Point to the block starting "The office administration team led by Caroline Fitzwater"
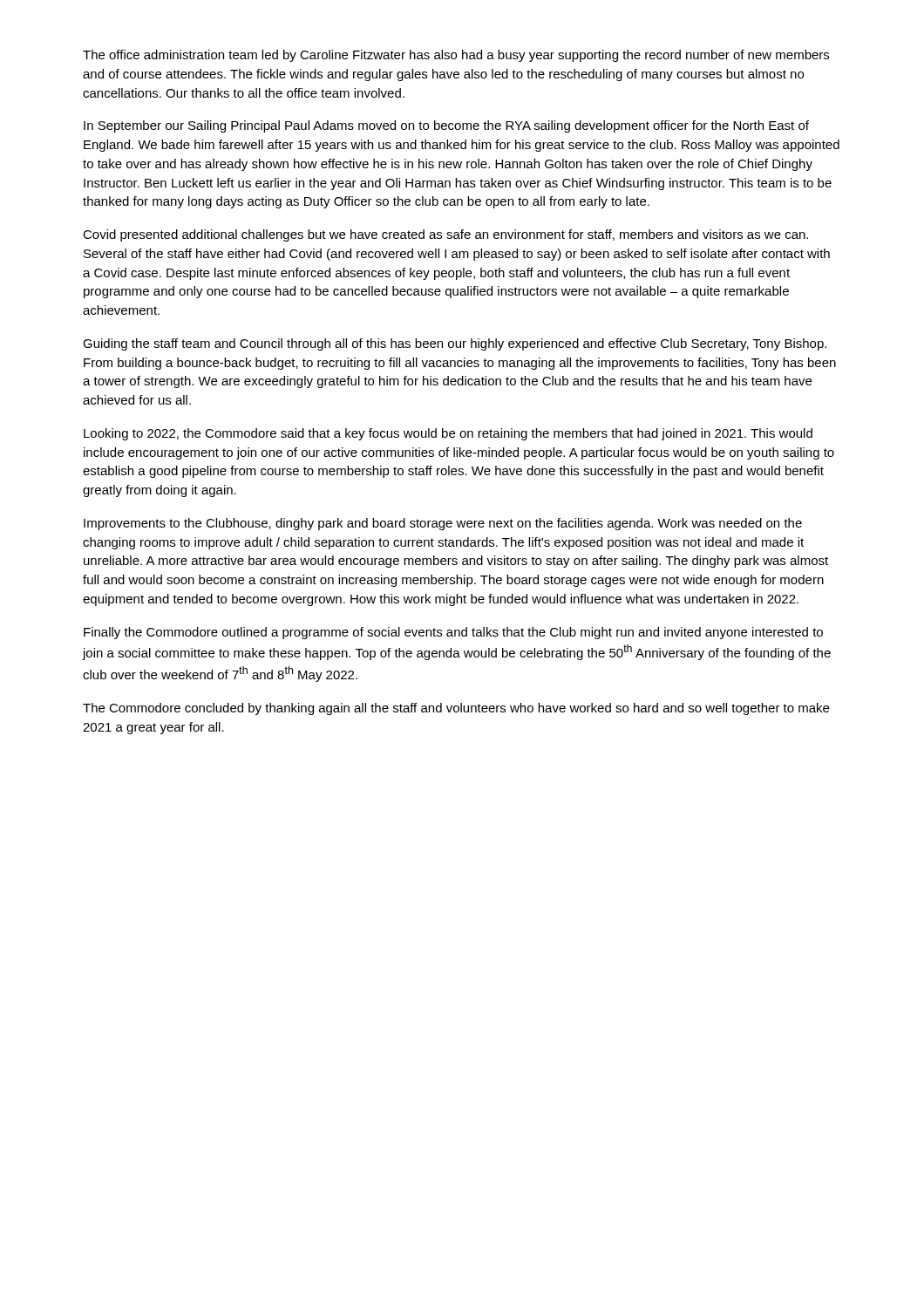The width and height of the screenshot is (924, 1308). (456, 73)
